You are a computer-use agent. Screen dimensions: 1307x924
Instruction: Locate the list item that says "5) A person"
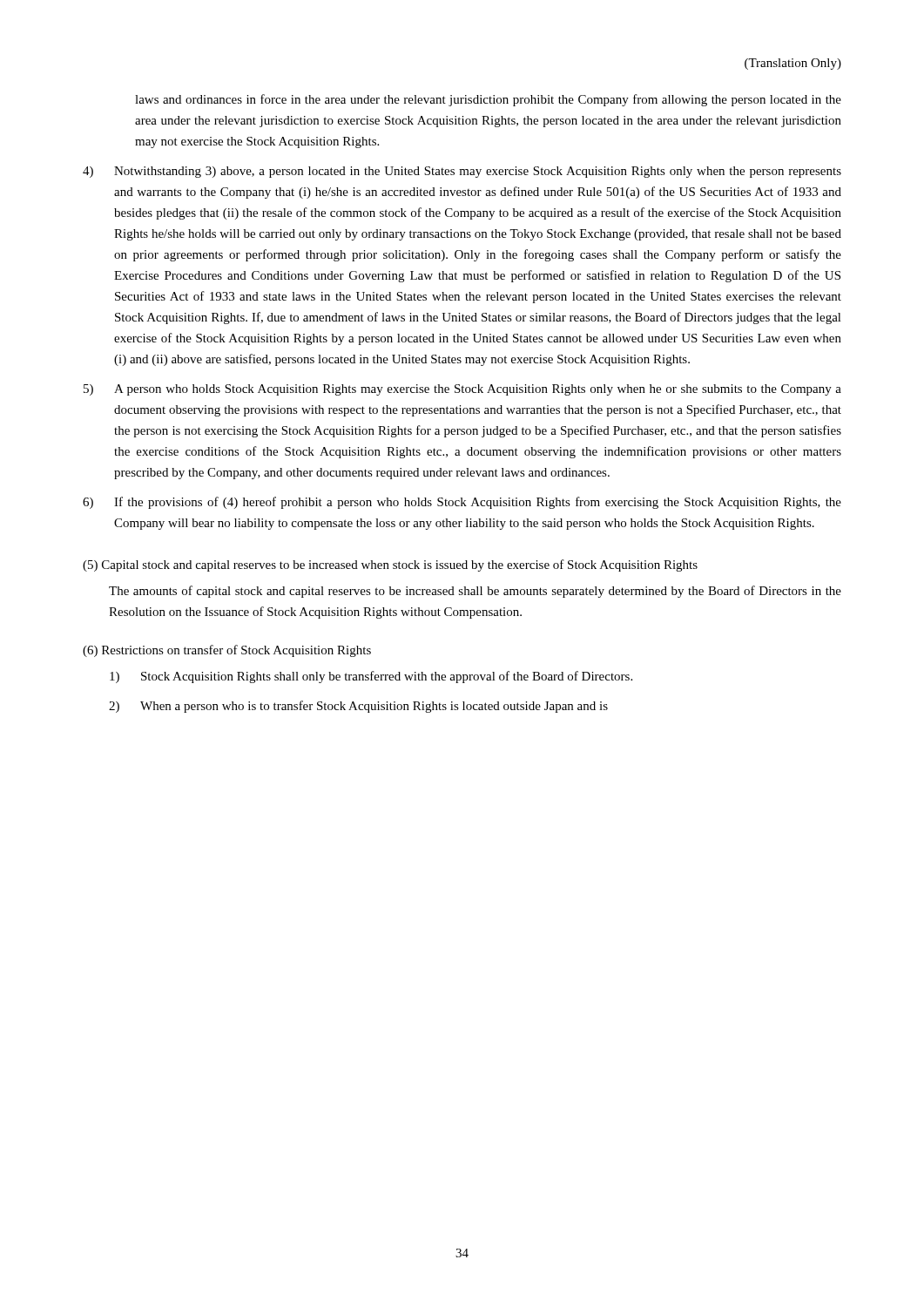pyautogui.click(x=462, y=430)
